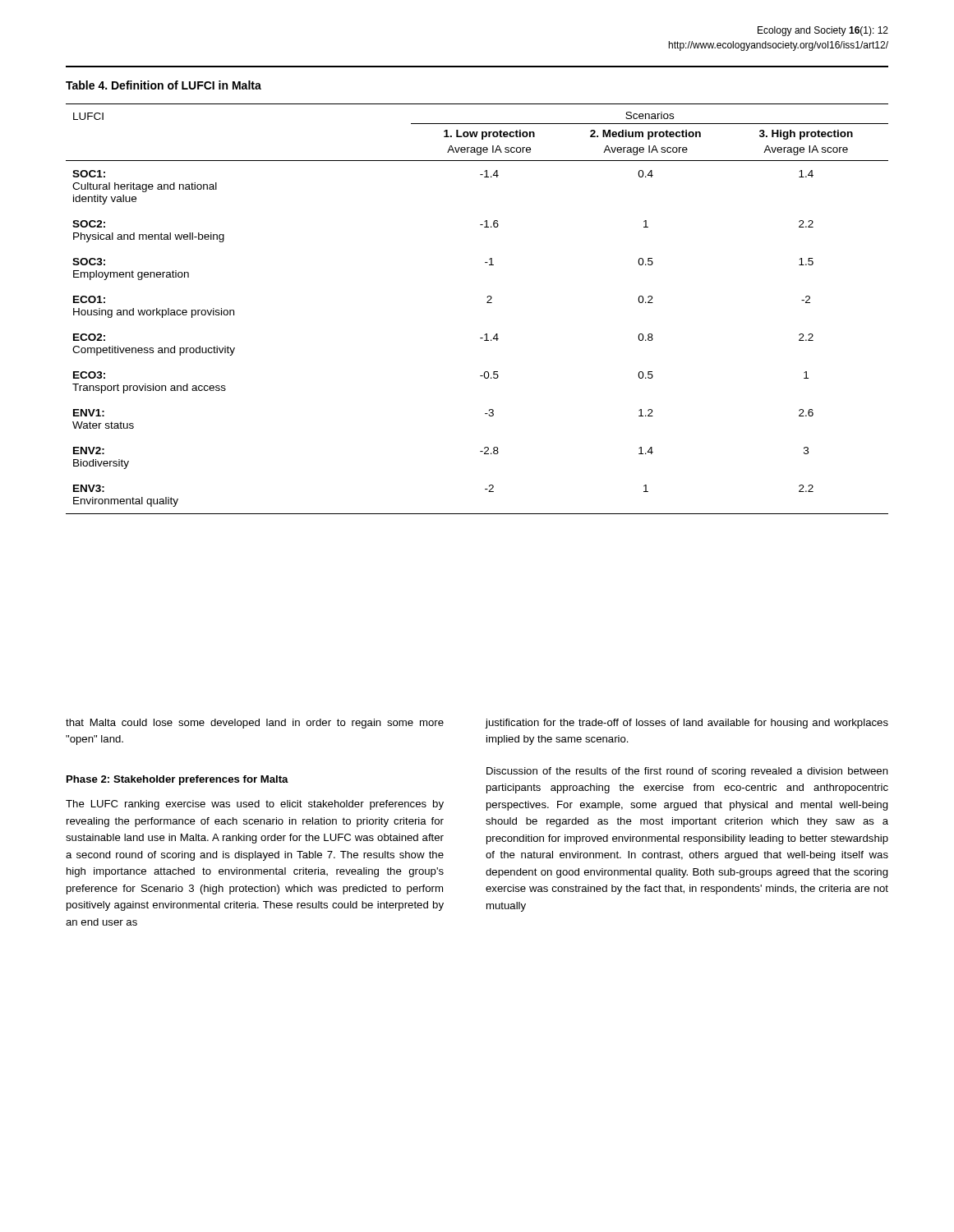This screenshot has height=1232, width=954.
Task: Select the table that reads "SOC3: Employment generation"
Action: pos(477,312)
